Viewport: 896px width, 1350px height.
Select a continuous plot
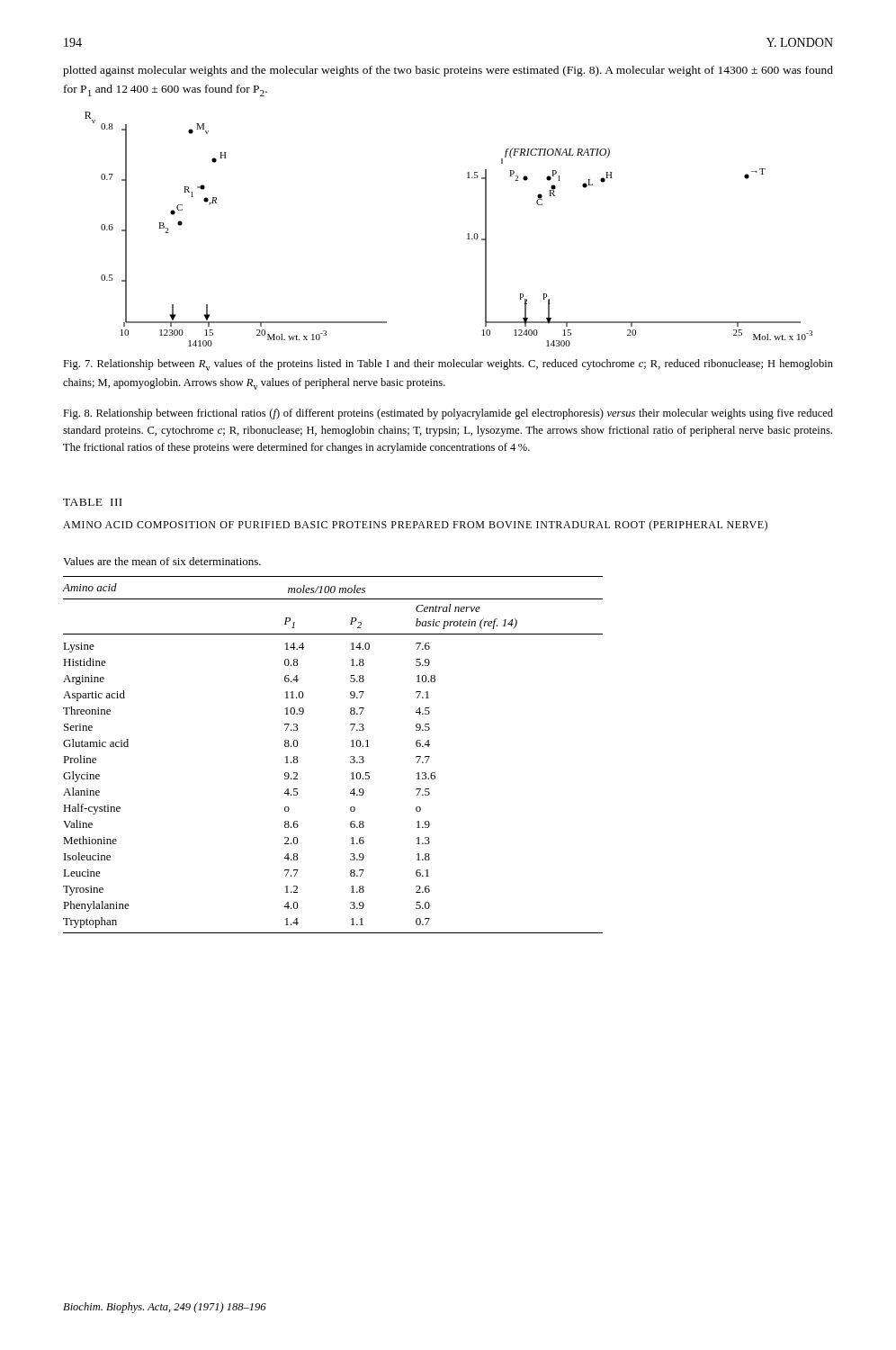448,228
